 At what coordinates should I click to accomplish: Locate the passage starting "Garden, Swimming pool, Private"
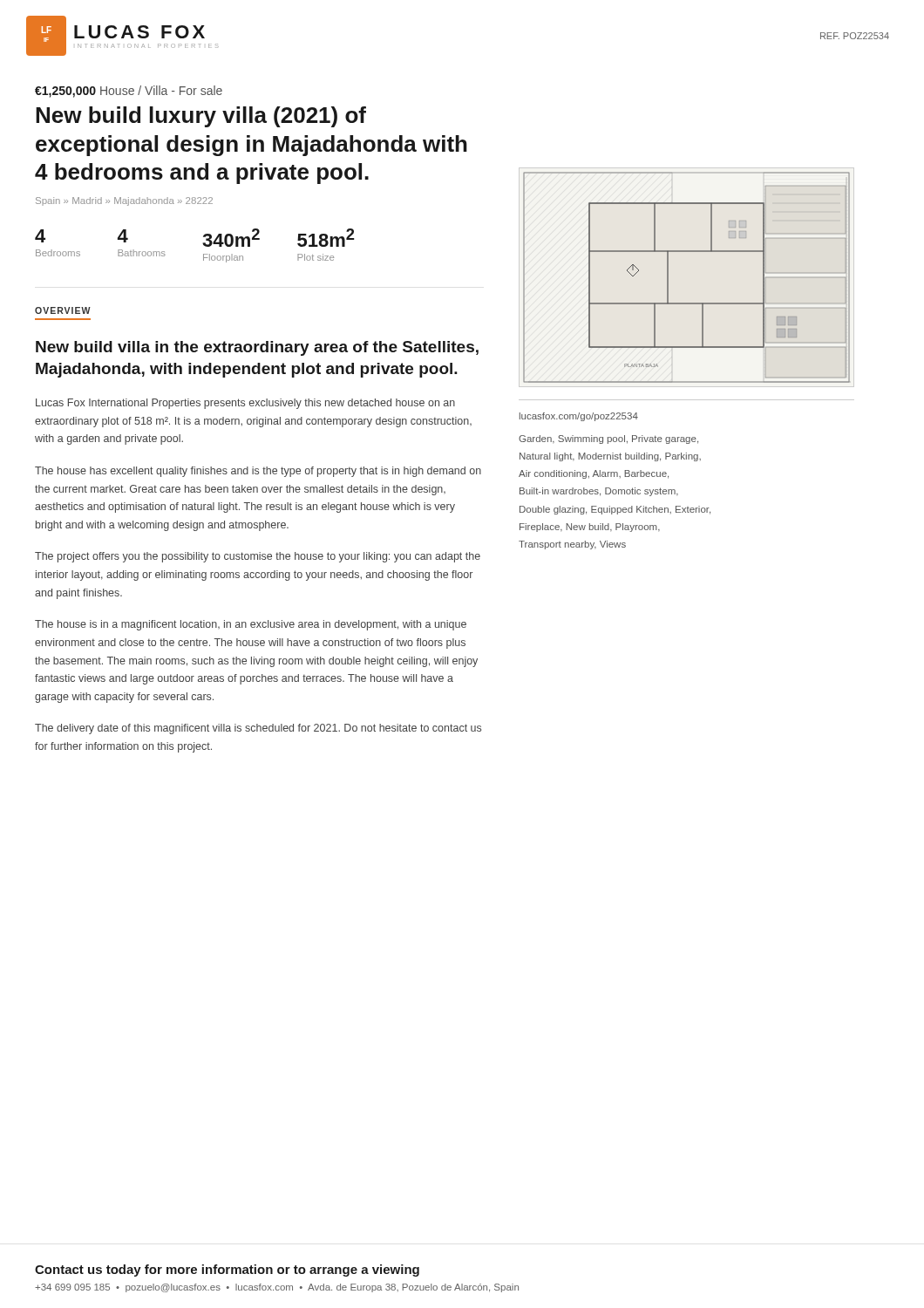point(615,491)
